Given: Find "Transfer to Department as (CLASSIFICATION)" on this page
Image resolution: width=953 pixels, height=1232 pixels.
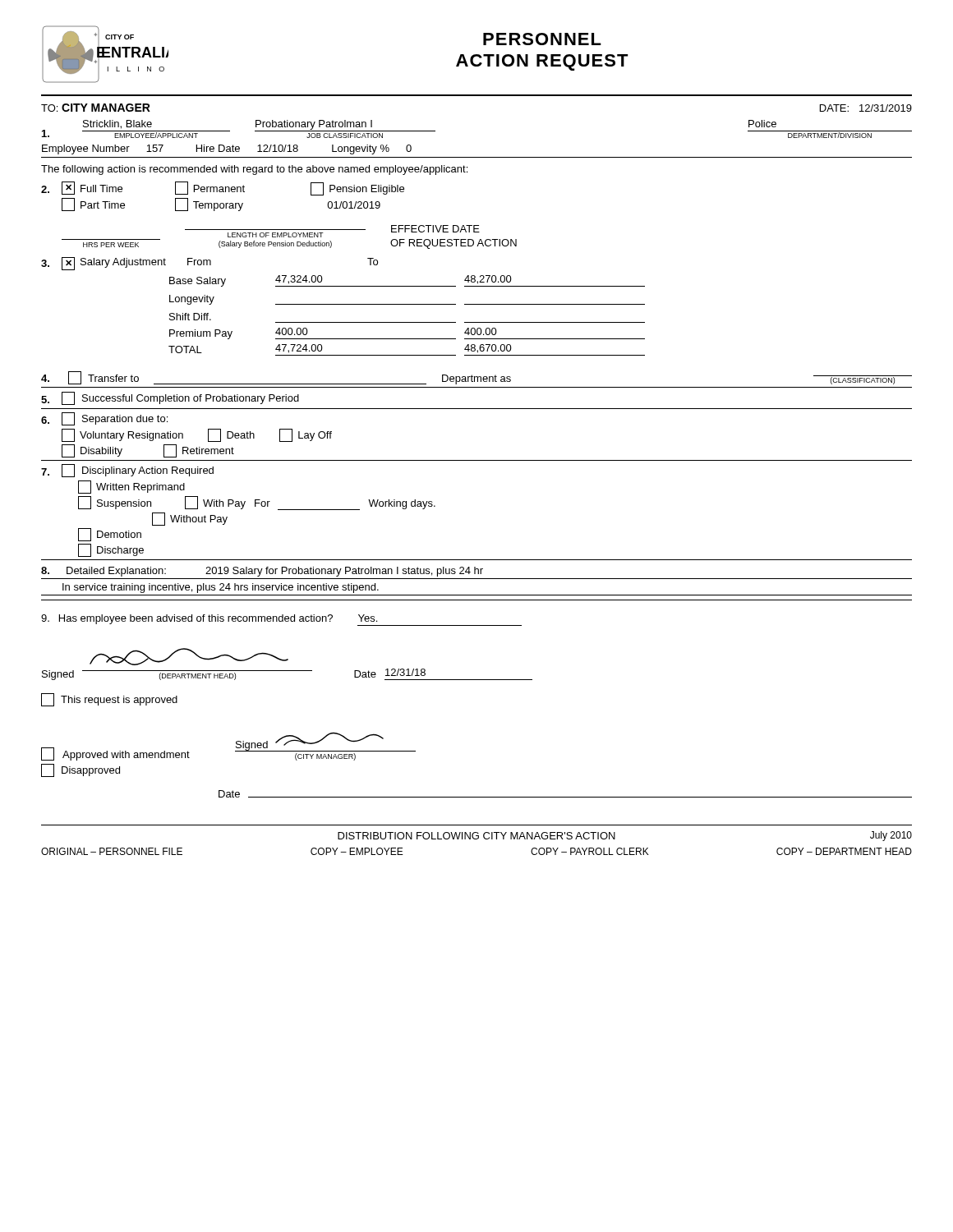Looking at the screenshot, I should 476,372.
